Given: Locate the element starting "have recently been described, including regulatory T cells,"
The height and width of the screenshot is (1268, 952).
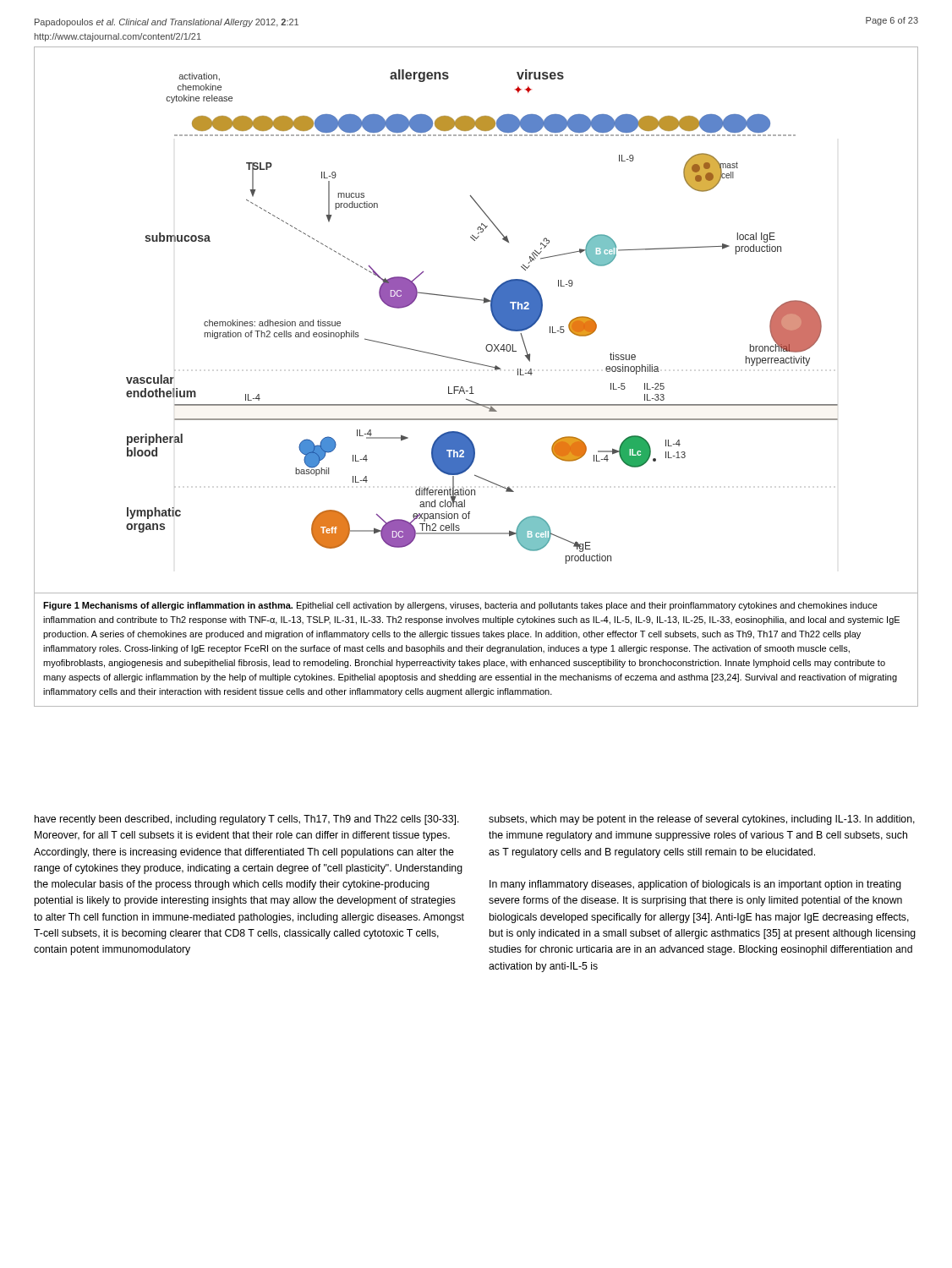Looking at the screenshot, I should tap(249, 884).
